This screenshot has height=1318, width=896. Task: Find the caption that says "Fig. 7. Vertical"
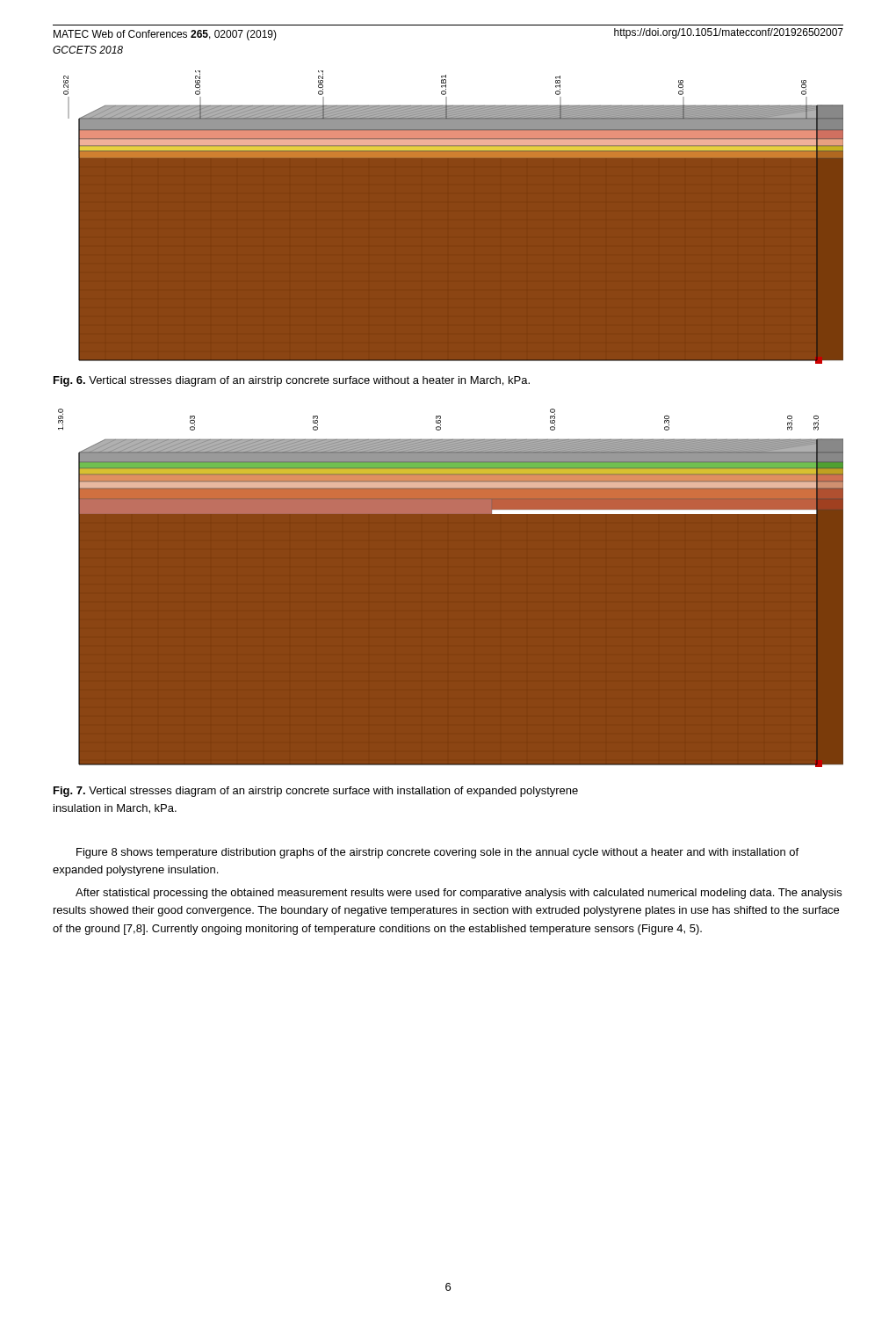pyautogui.click(x=315, y=799)
